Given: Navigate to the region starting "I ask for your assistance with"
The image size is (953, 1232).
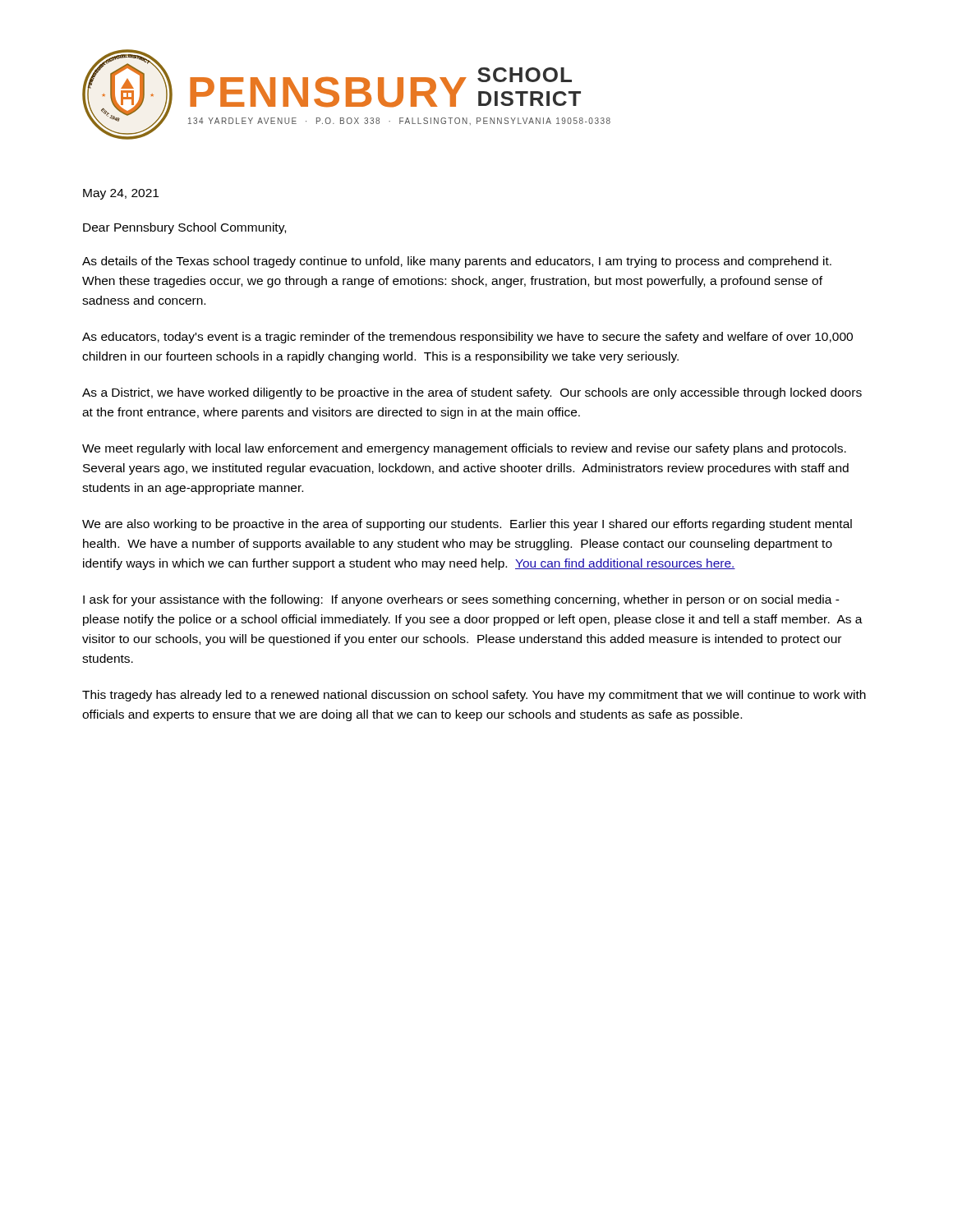Looking at the screenshot, I should pyautogui.click(x=472, y=629).
